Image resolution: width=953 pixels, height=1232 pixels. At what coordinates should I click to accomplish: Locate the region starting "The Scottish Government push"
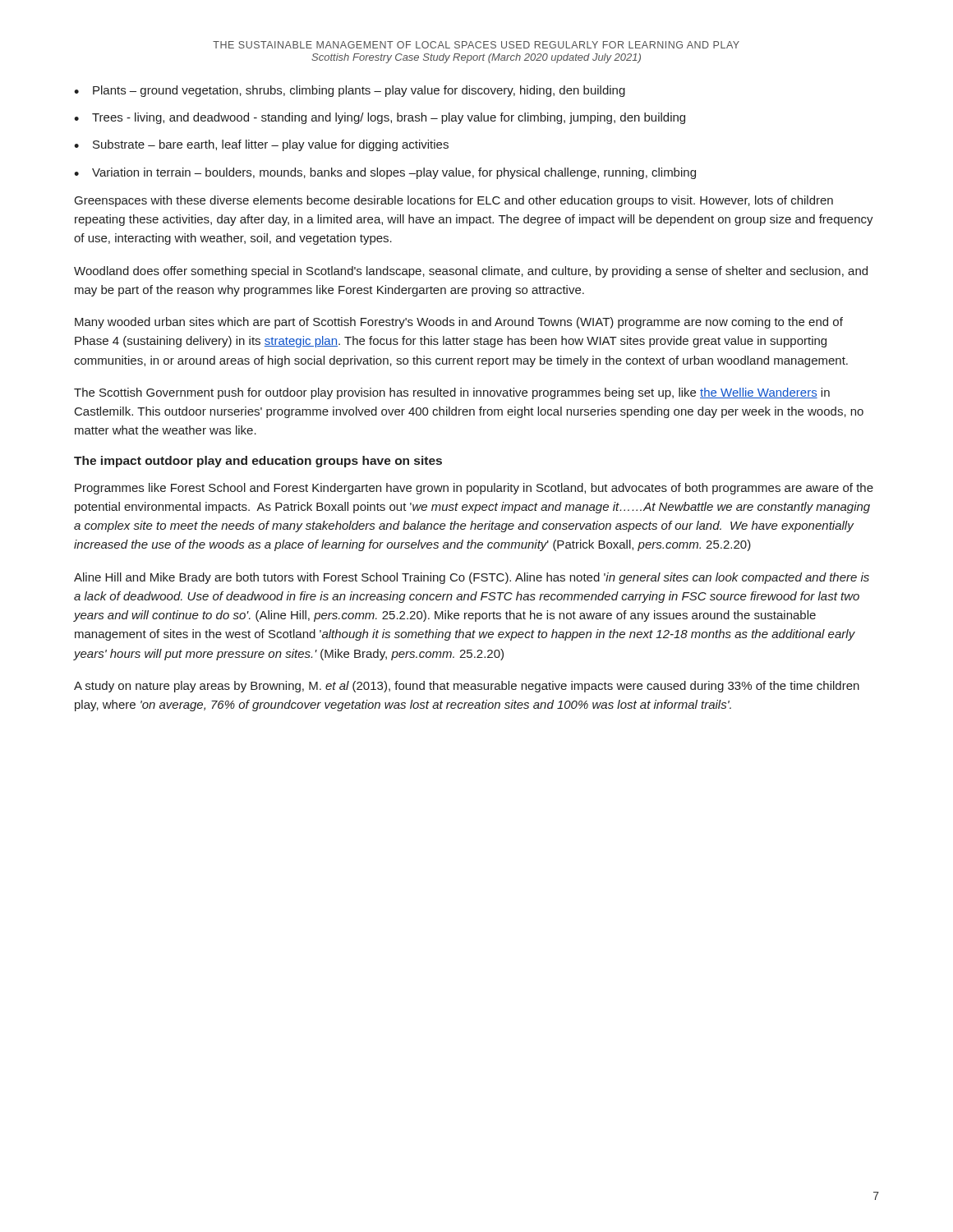(469, 411)
